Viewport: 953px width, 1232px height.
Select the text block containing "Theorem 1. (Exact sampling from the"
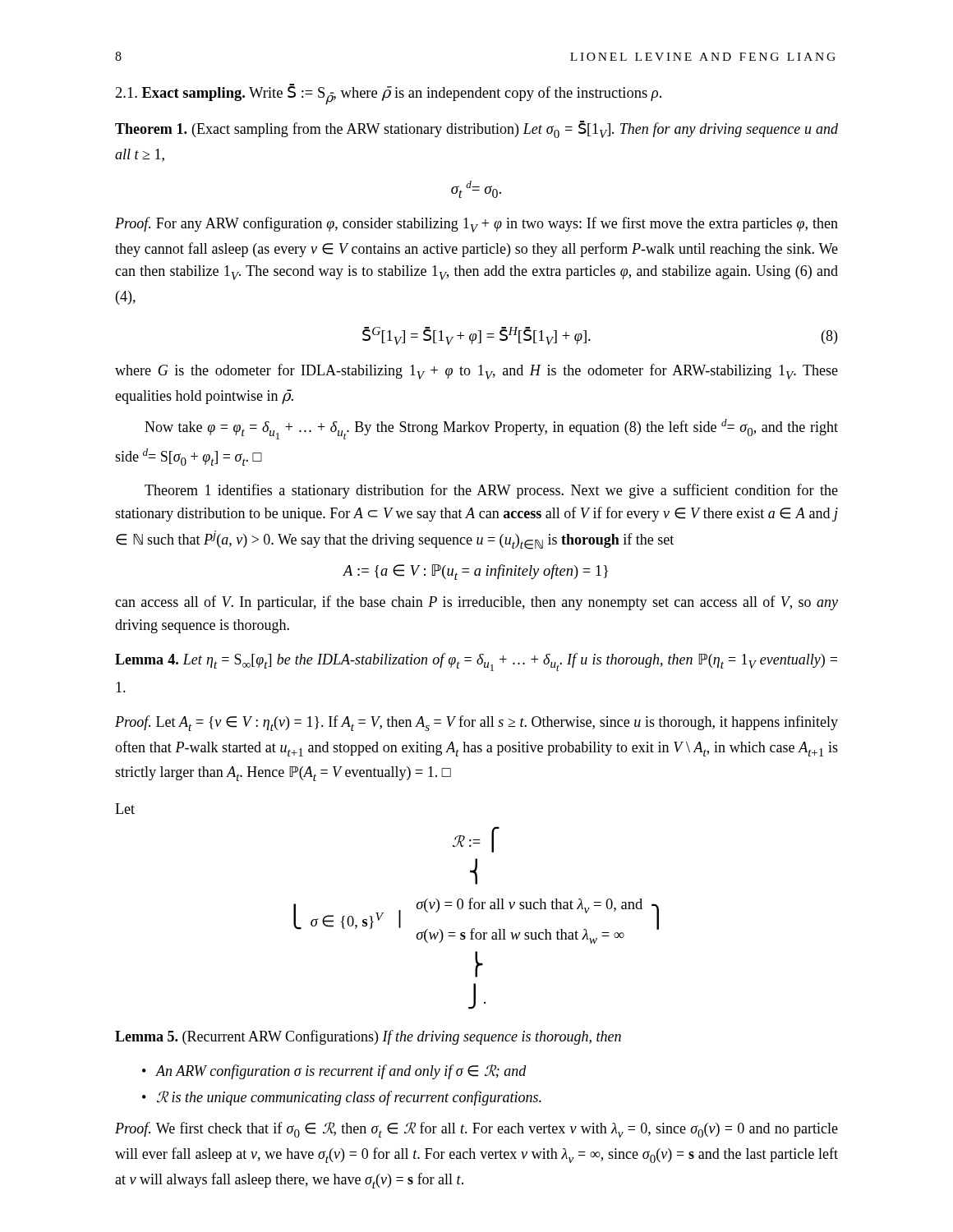476,142
